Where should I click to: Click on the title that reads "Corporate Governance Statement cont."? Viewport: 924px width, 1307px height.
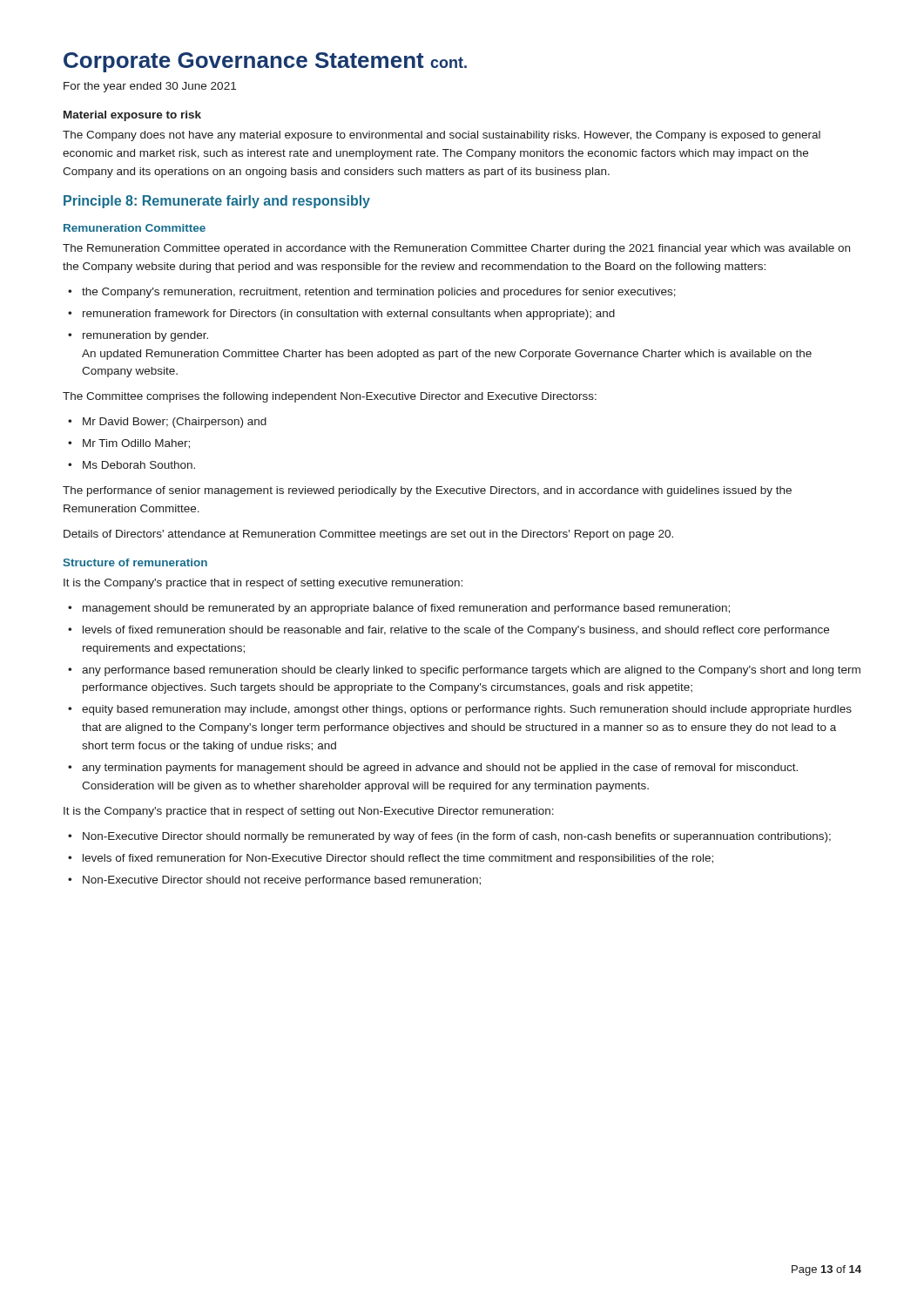462,61
